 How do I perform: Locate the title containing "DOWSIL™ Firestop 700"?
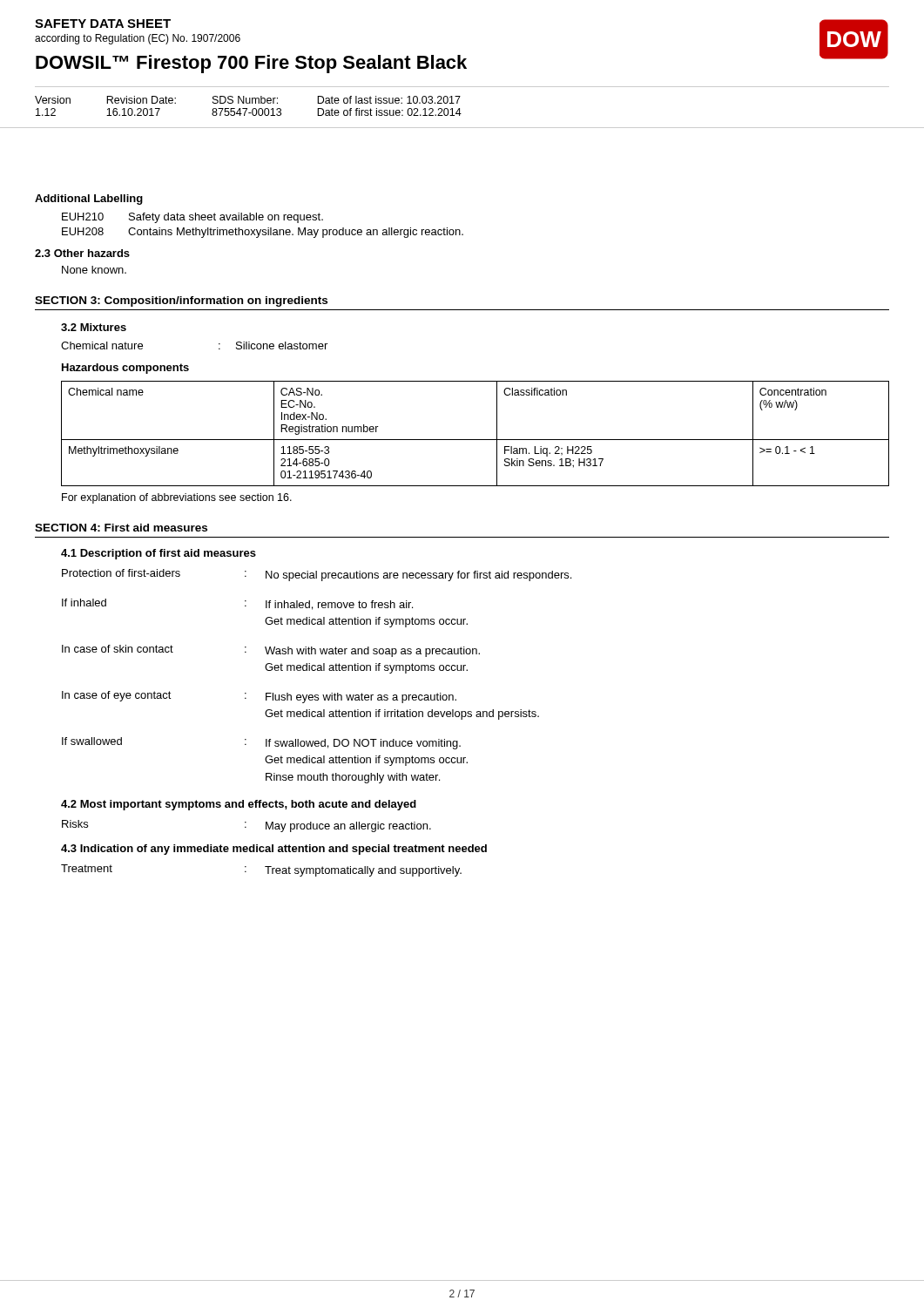[355, 63]
